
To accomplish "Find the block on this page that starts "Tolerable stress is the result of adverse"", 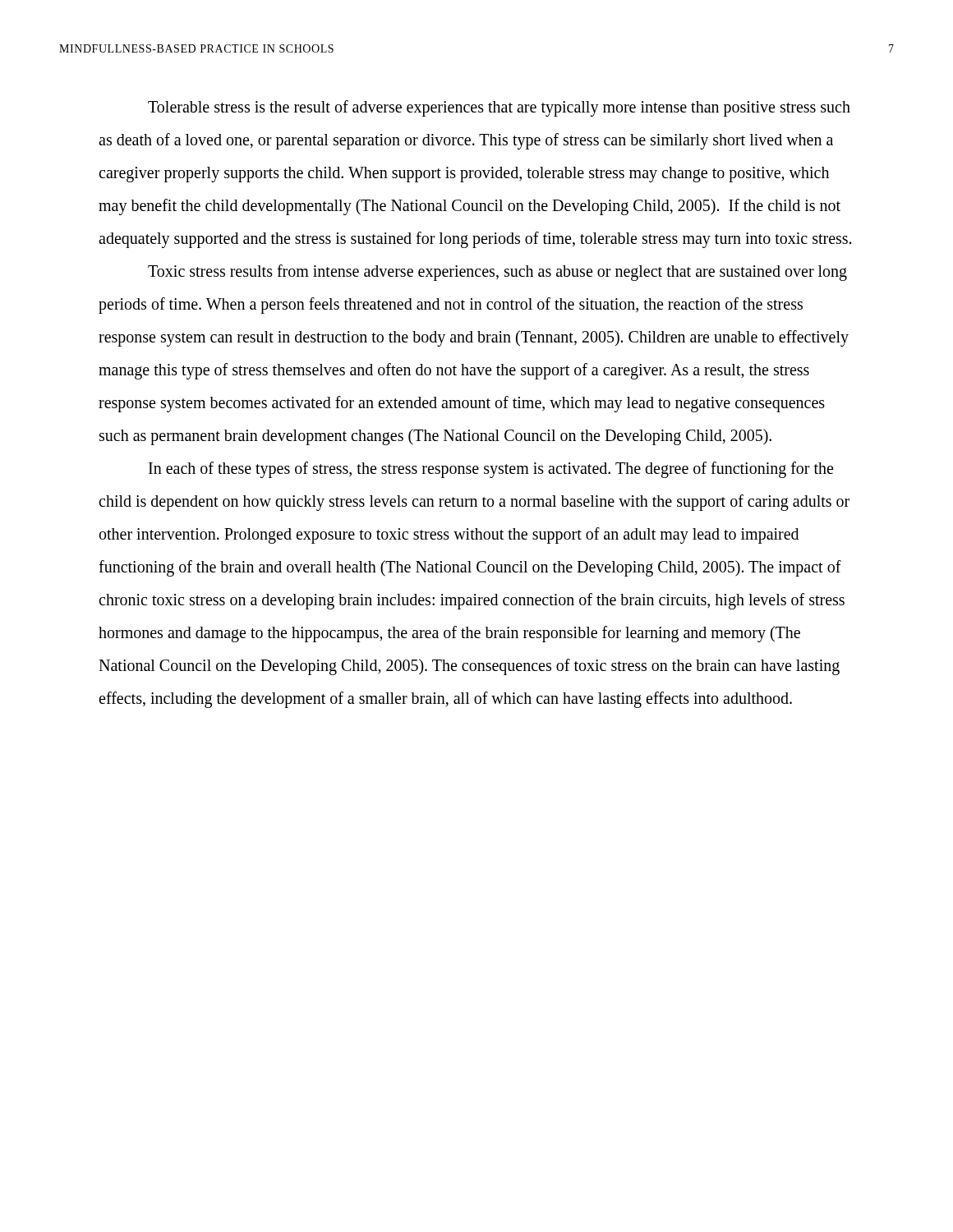I will pyautogui.click(x=476, y=172).
